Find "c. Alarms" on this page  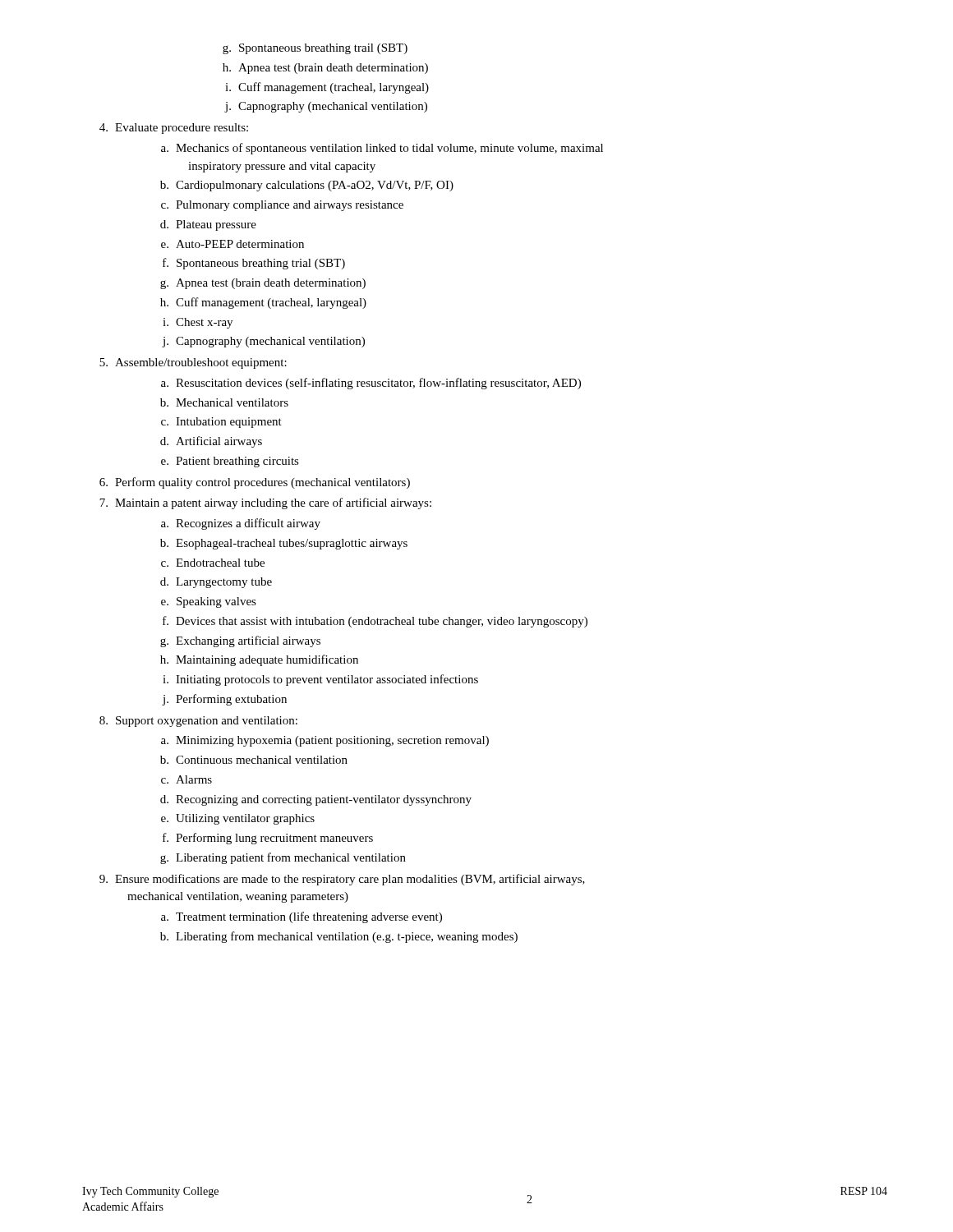coord(186,779)
